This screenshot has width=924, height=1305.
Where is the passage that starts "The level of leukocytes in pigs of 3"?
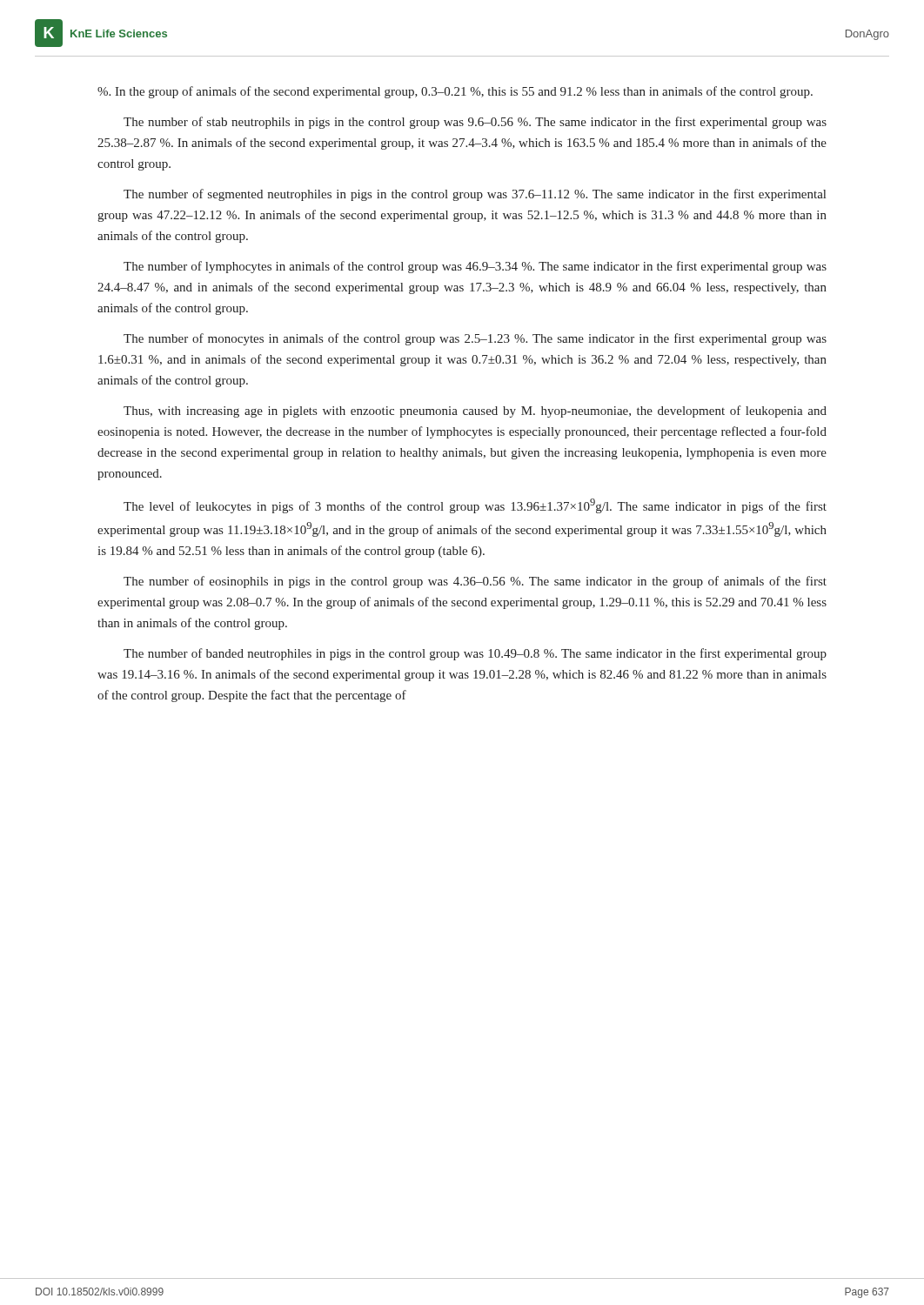tap(462, 527)
